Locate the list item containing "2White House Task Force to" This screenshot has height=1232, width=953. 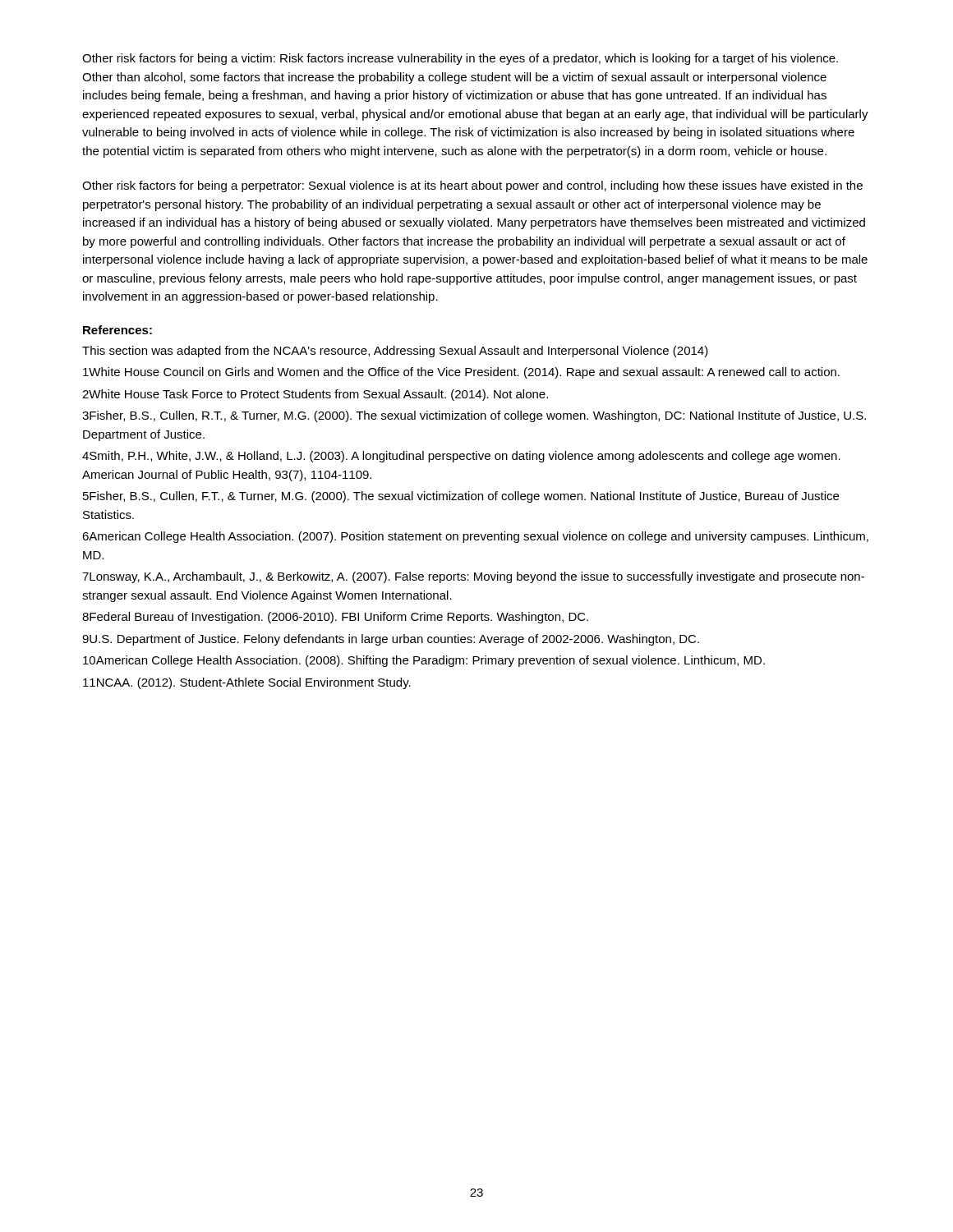pos(316,393)
